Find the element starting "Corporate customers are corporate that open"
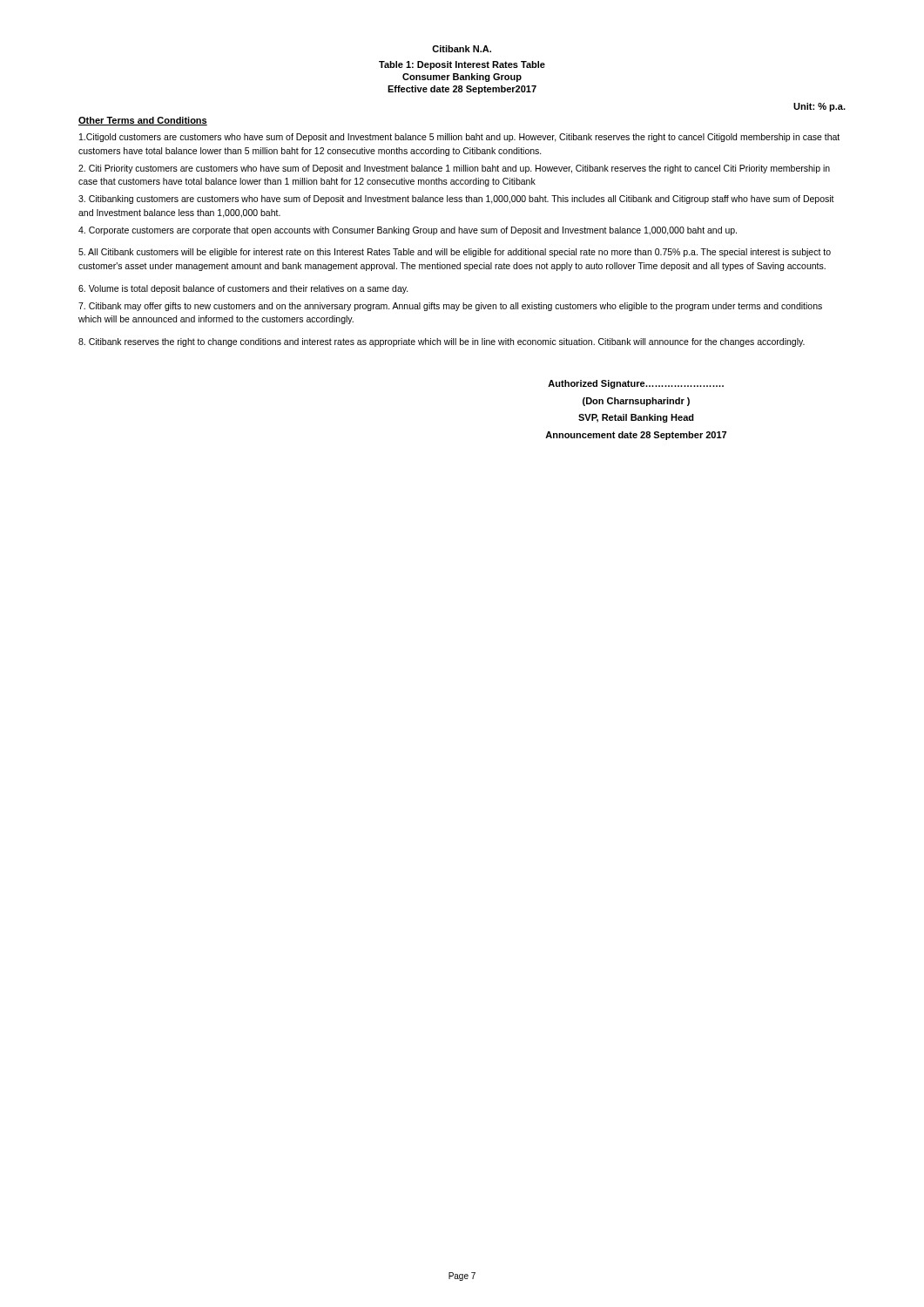 coord(408,230)
